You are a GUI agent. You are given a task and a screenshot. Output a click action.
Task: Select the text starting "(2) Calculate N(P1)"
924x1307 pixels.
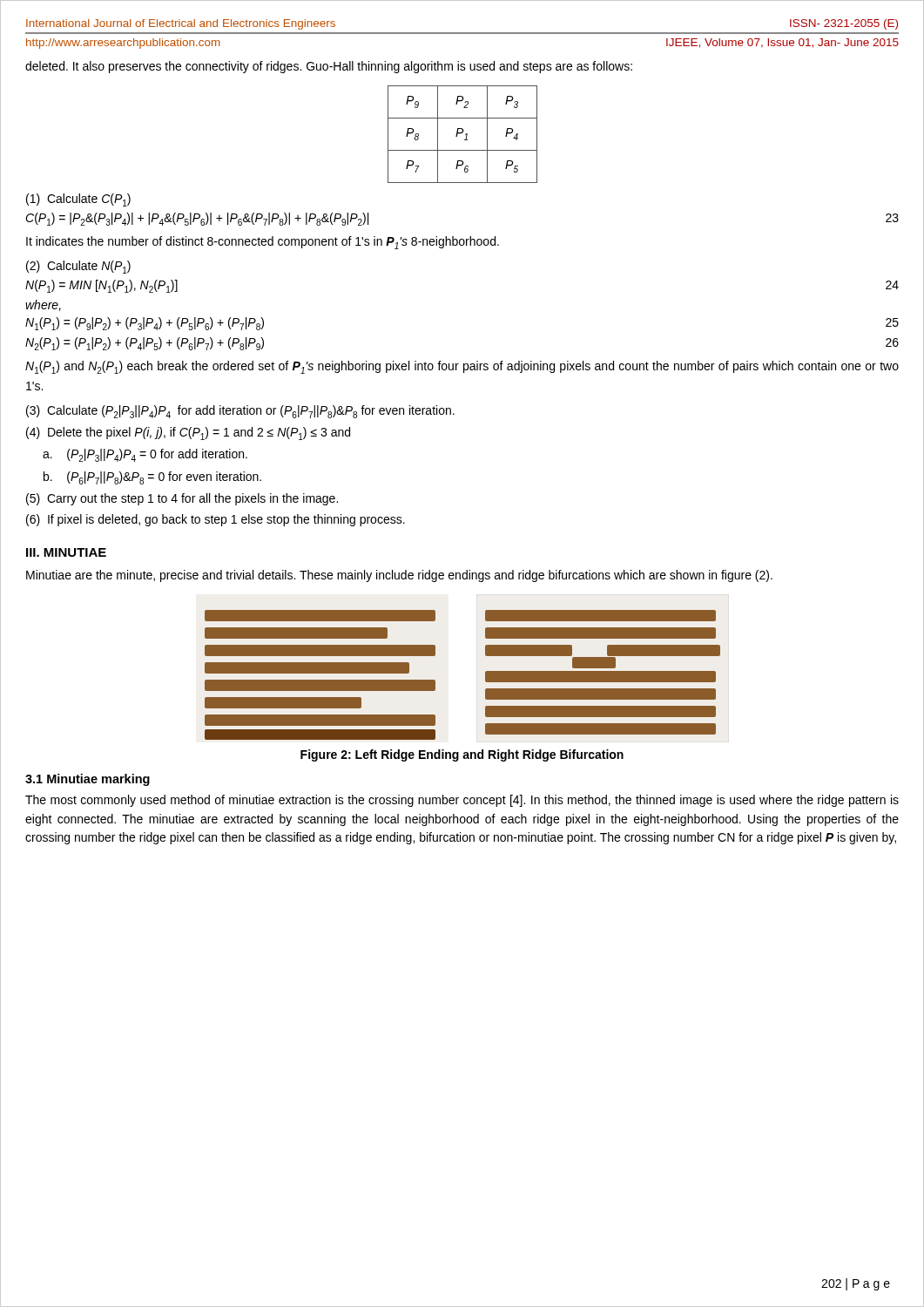[x=78, y=267]
